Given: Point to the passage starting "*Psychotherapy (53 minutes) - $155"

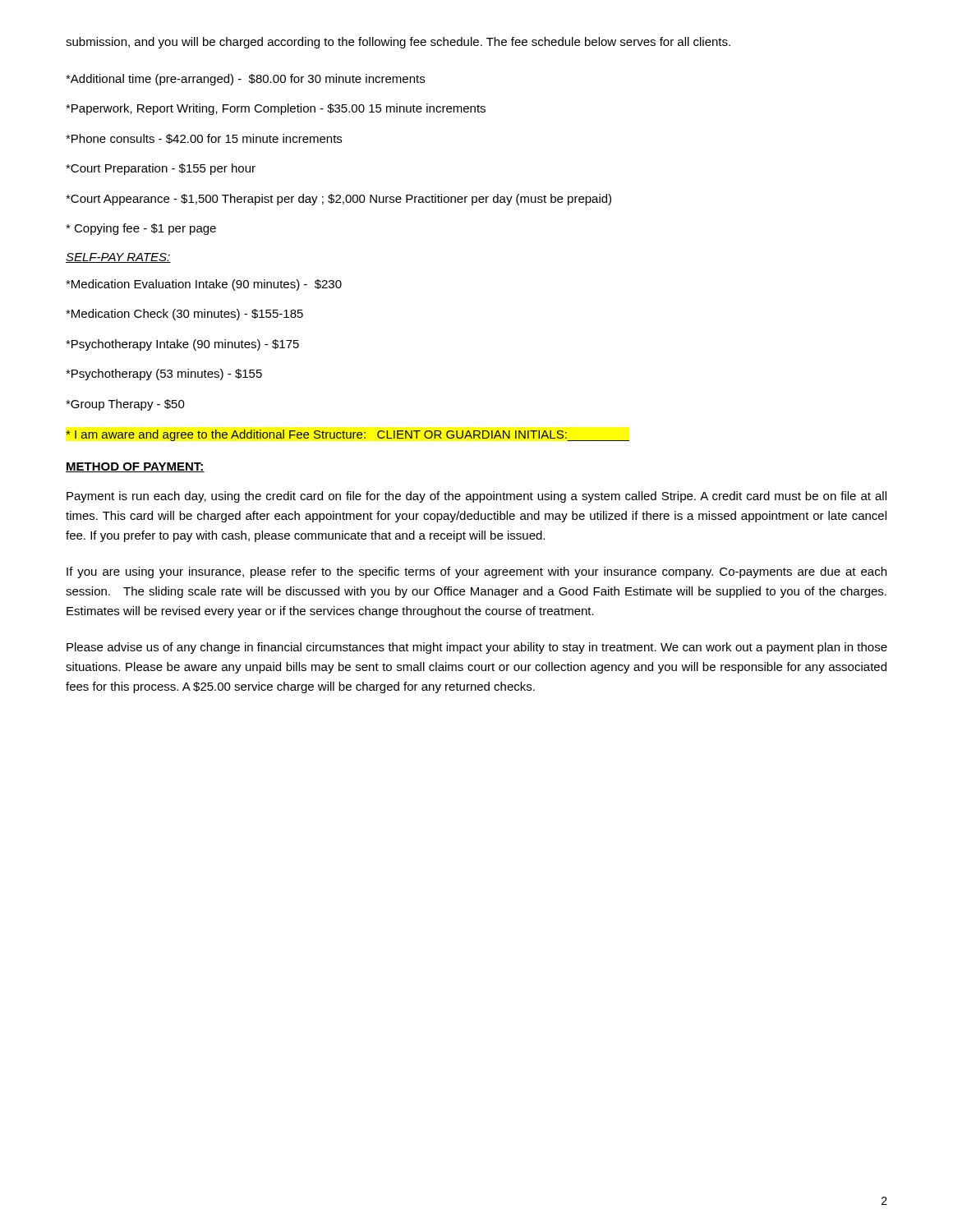Looking at the screenshot, I should tap(164, 373).
